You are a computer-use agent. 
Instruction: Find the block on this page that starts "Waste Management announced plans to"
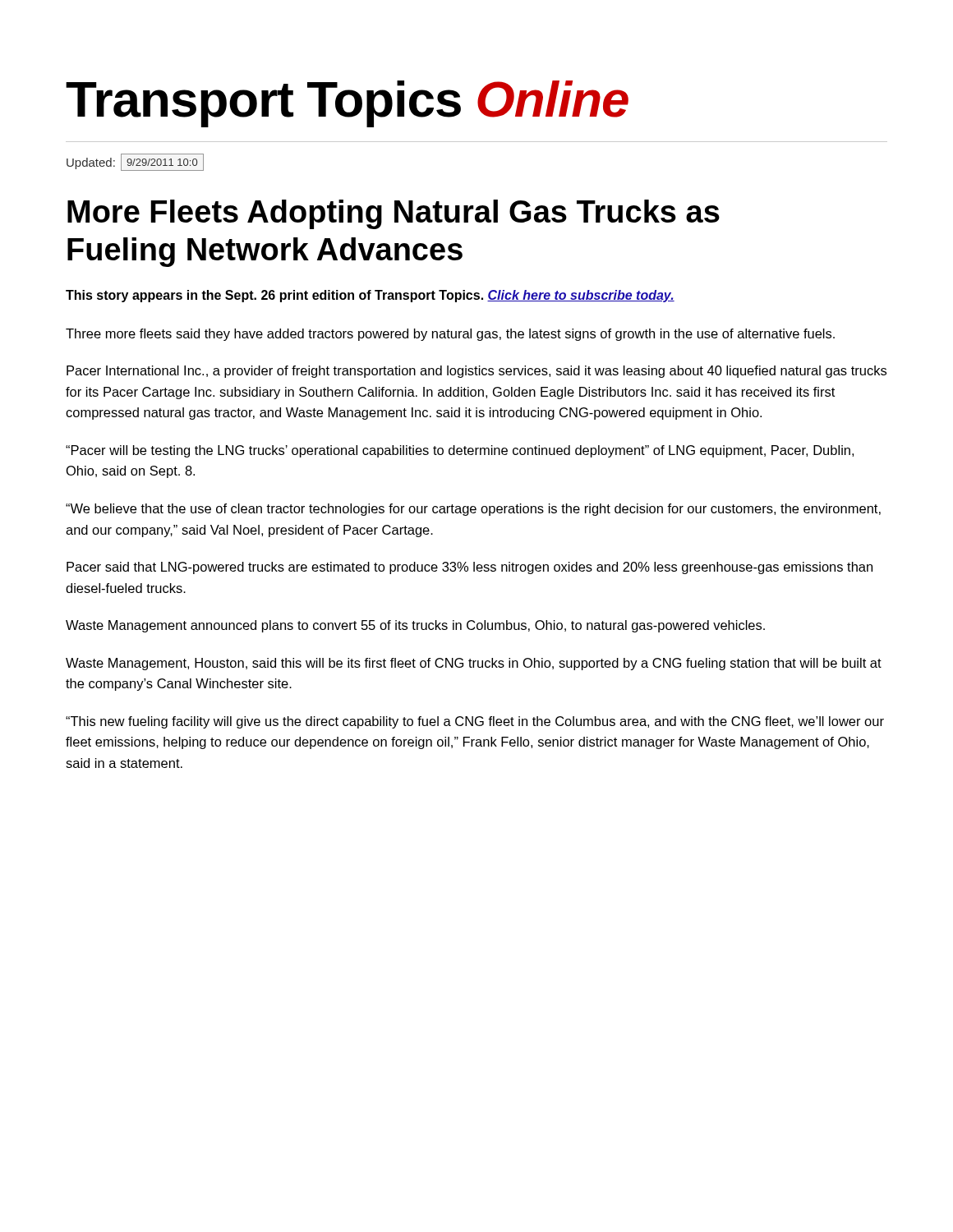pos(416,625)
